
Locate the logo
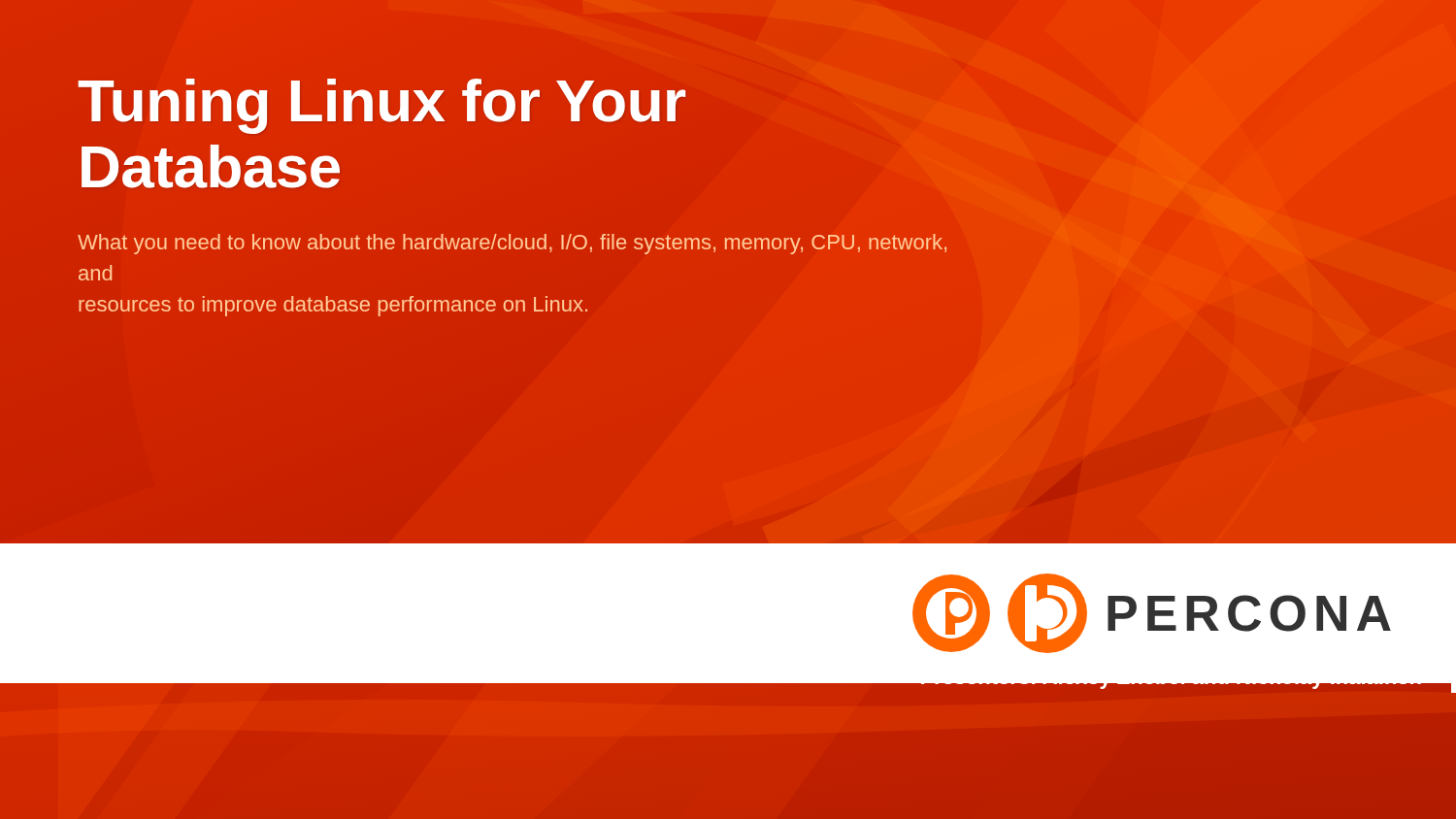[1155, 613]
